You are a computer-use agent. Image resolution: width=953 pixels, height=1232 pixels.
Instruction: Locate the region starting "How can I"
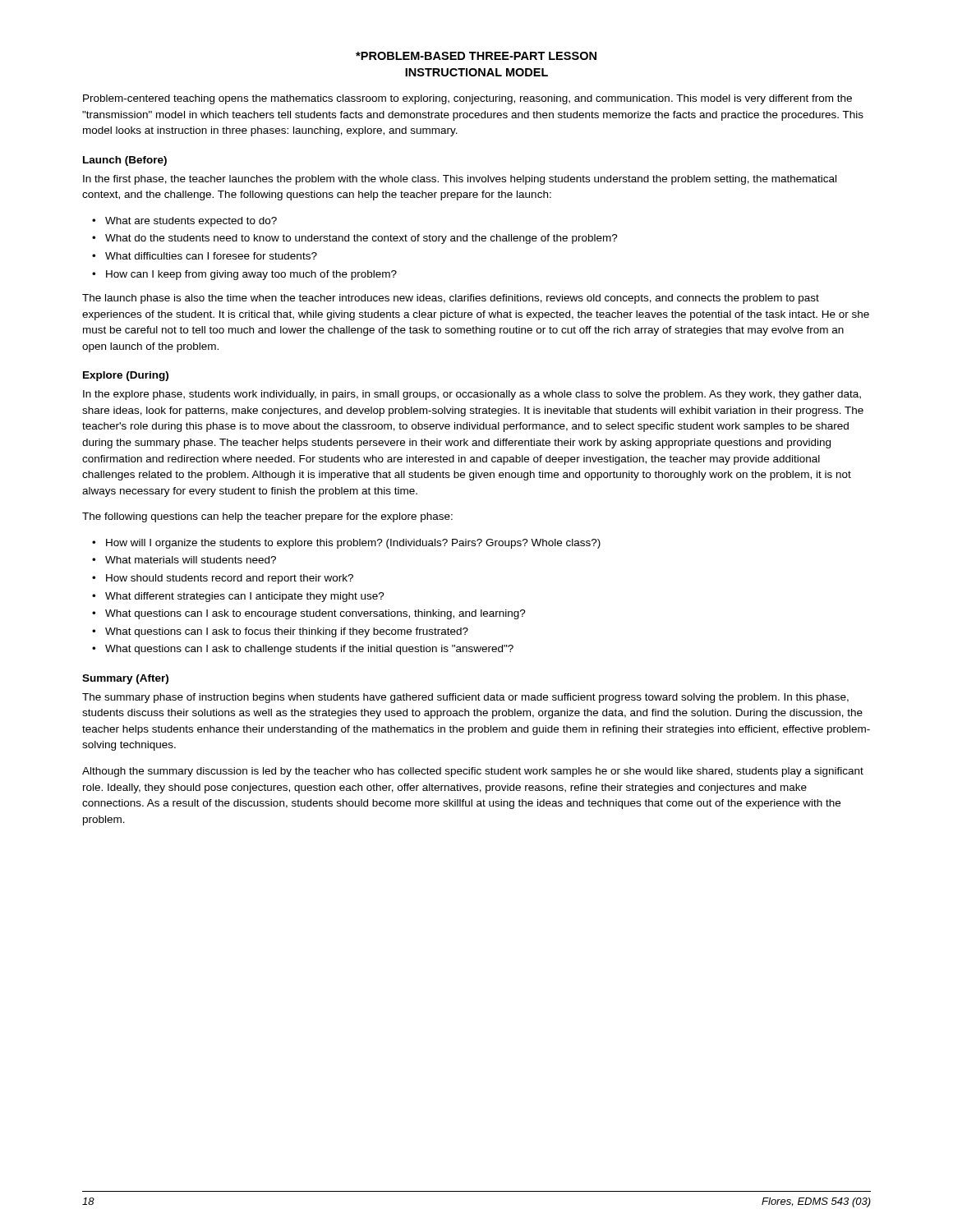tap(251, 274)
